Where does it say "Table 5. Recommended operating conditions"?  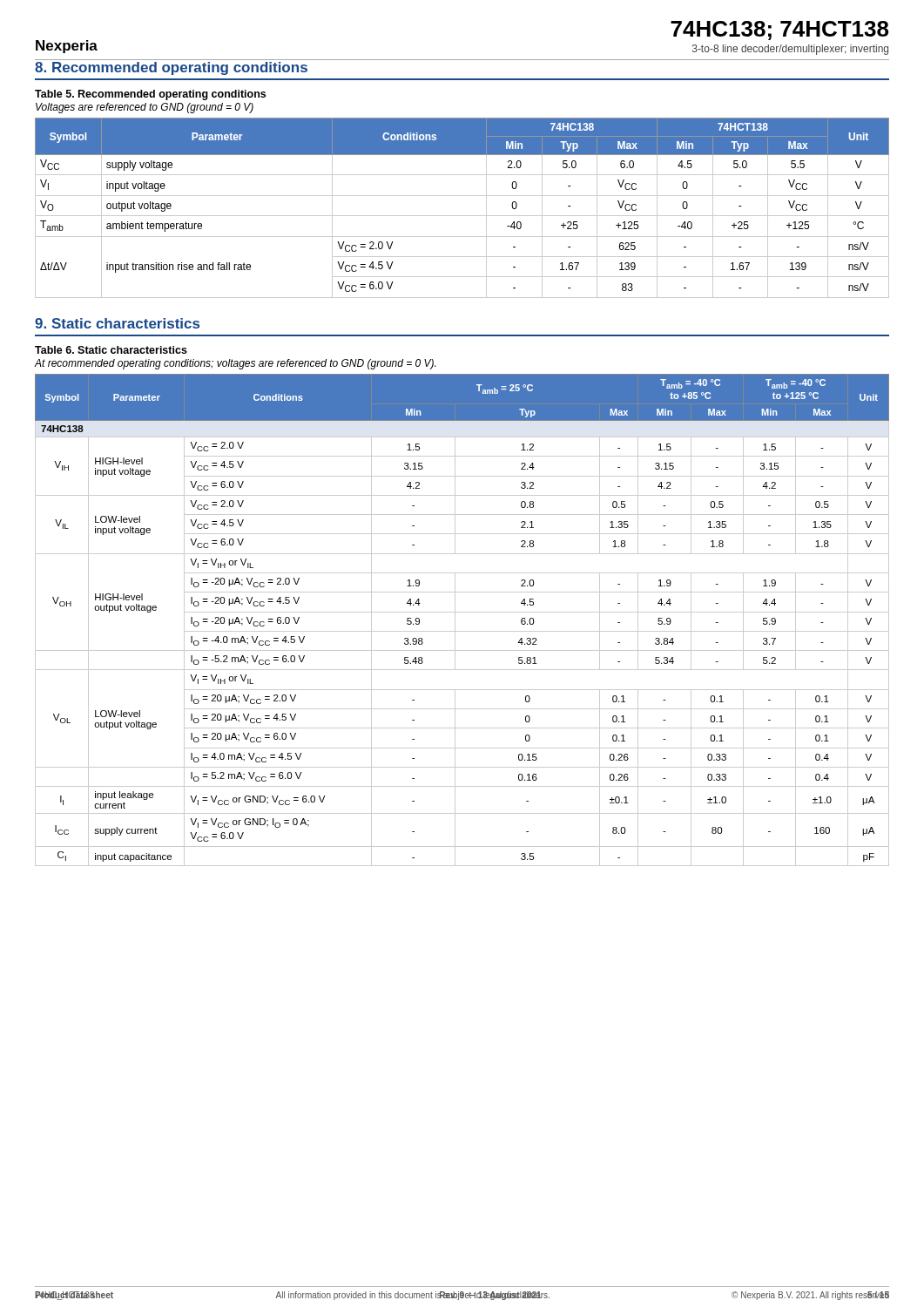click(151, 94)
